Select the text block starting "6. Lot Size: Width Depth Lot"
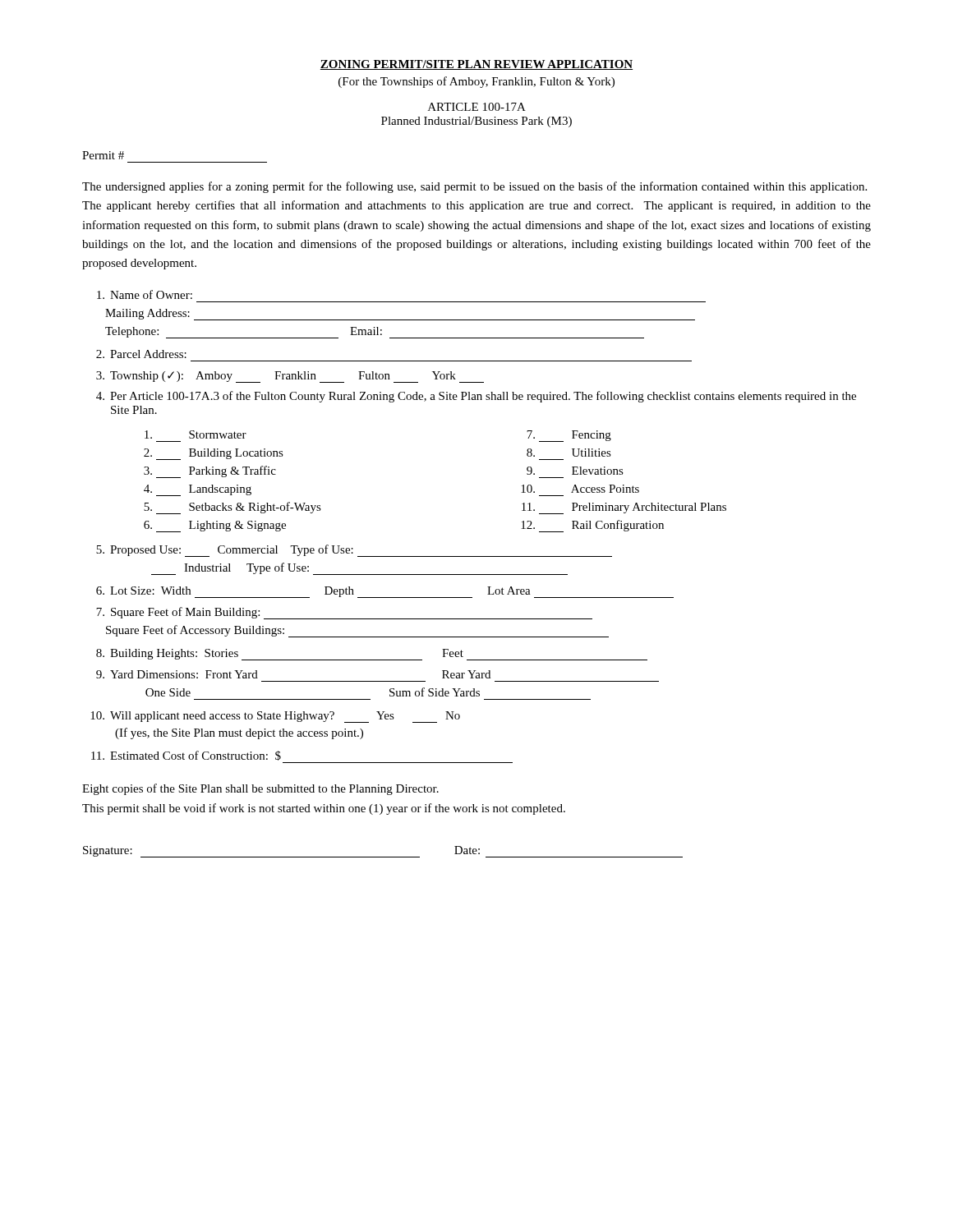 pyautogui.click(x=476, y=591)
